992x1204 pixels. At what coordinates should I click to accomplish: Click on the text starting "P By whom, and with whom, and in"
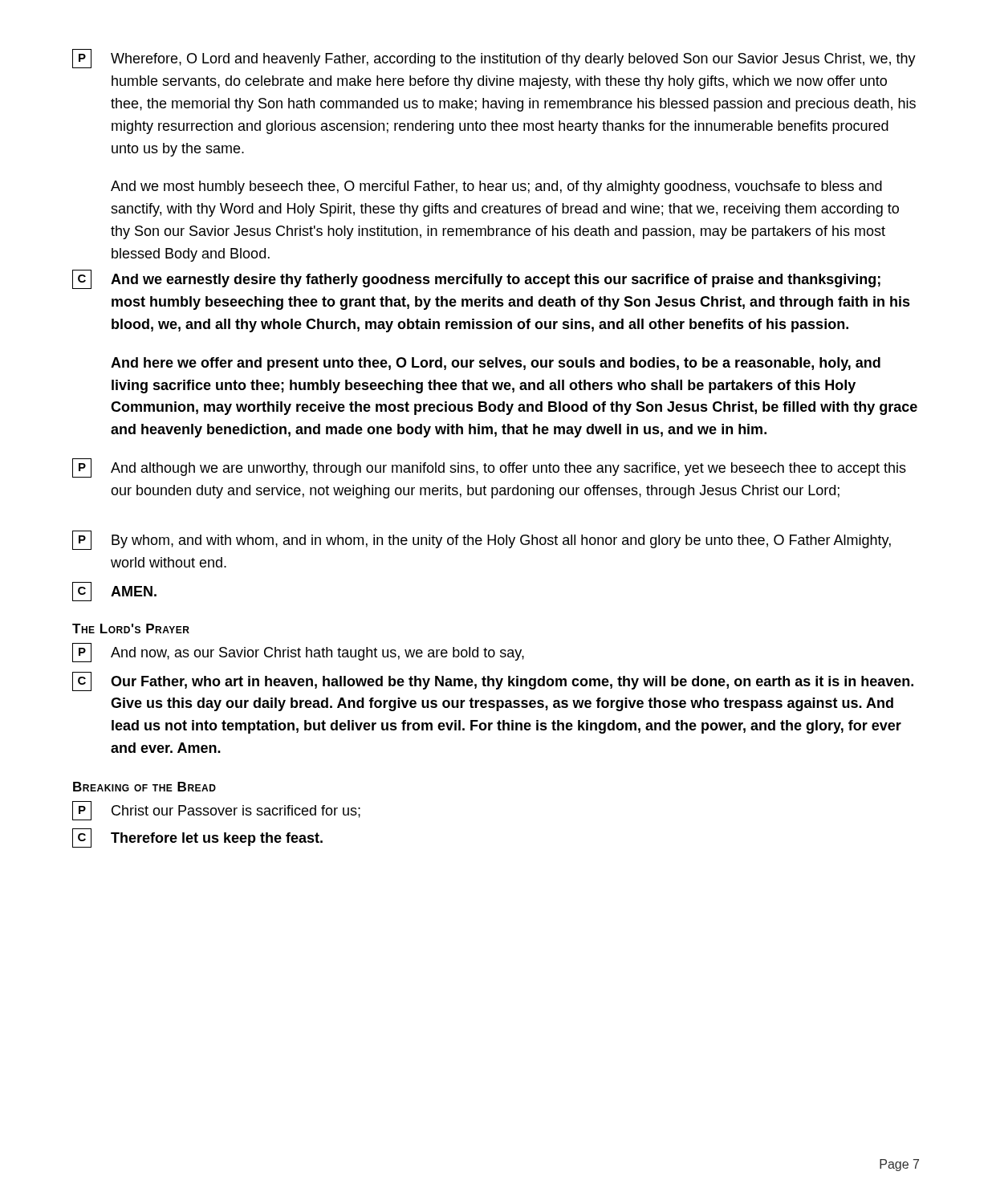pos(496,552)
